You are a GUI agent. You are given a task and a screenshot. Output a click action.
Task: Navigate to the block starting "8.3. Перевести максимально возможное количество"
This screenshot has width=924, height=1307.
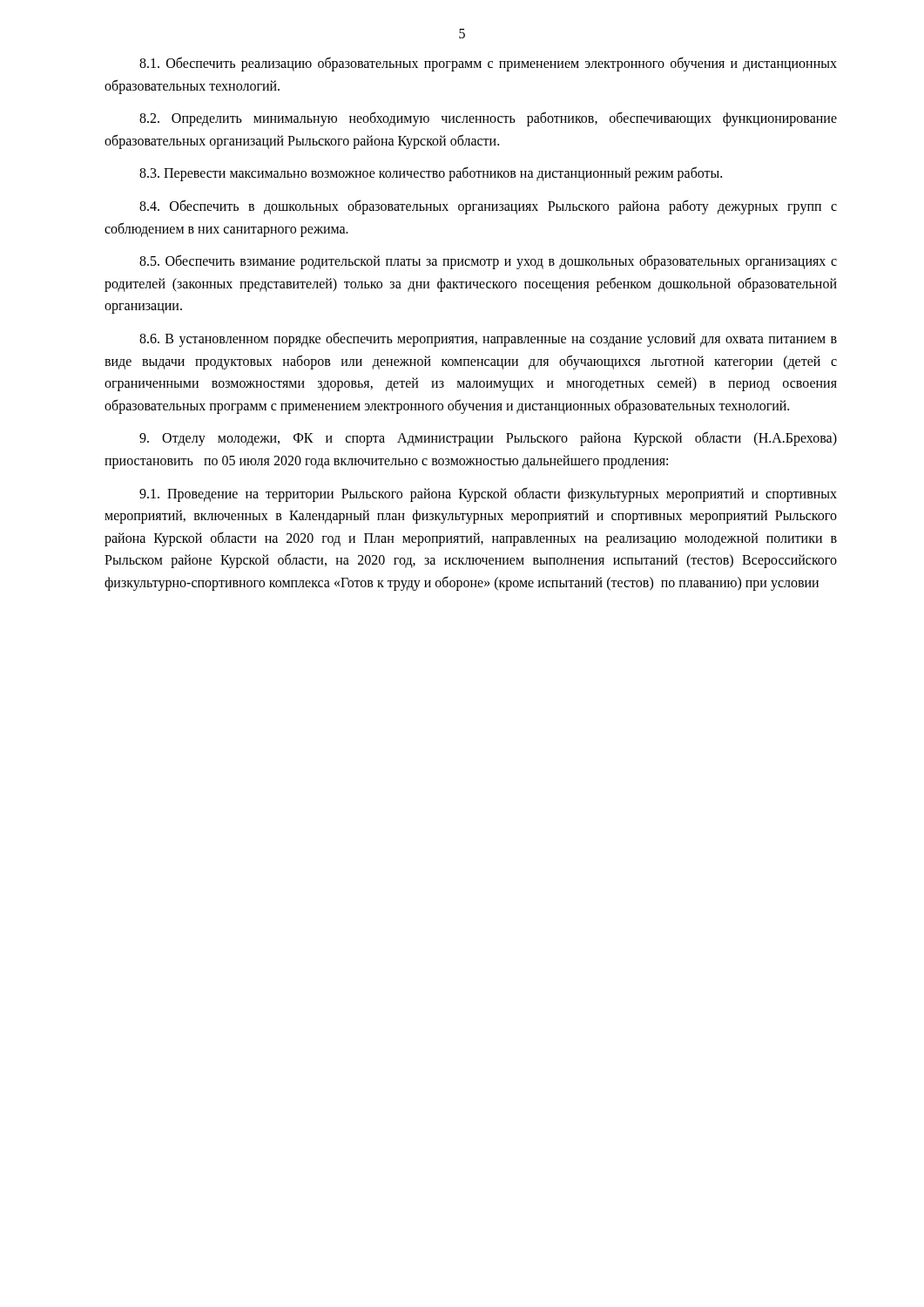tap(471, 174)
